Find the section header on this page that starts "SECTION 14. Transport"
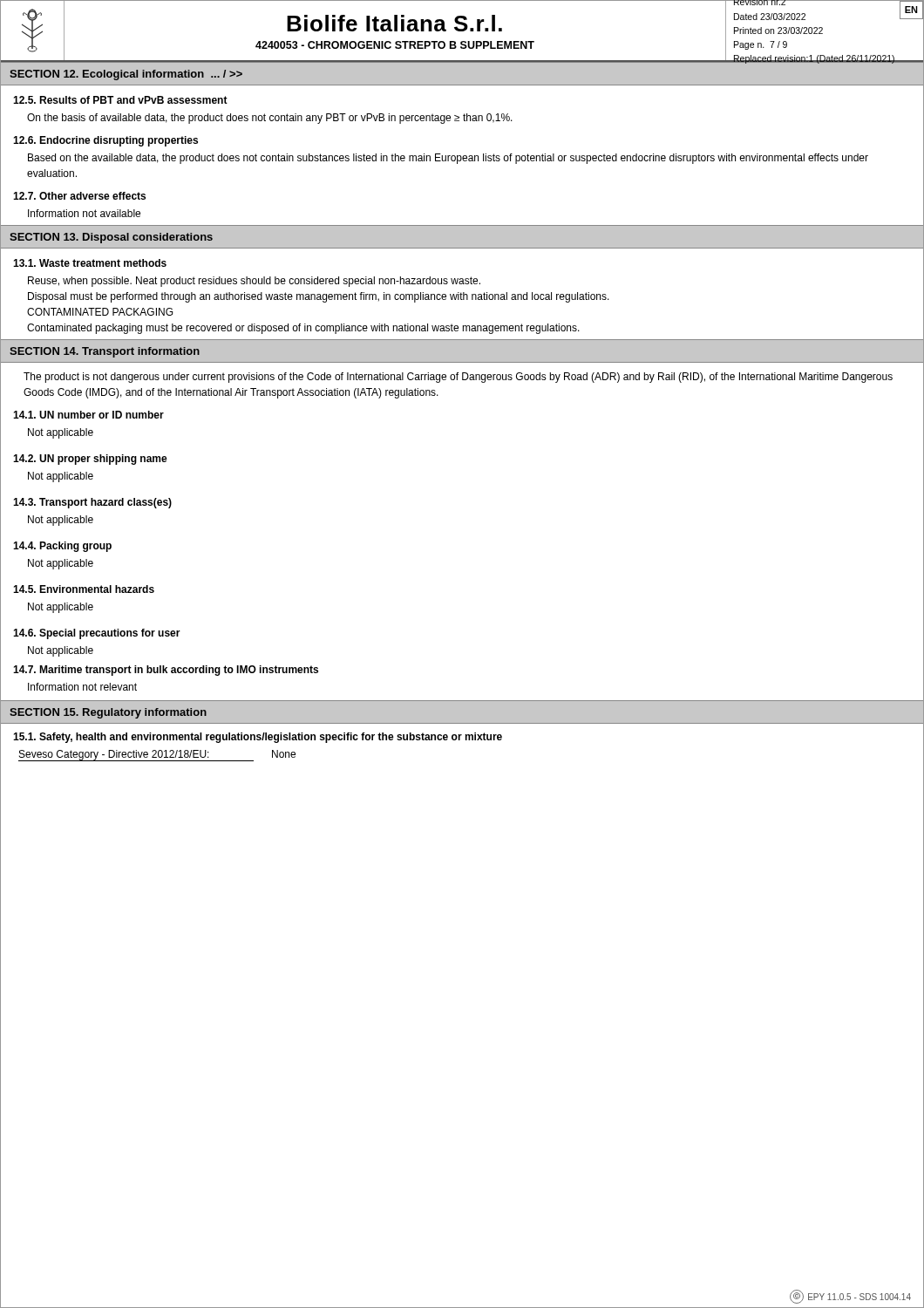The image size is (924, 1308). click(105, 351)
